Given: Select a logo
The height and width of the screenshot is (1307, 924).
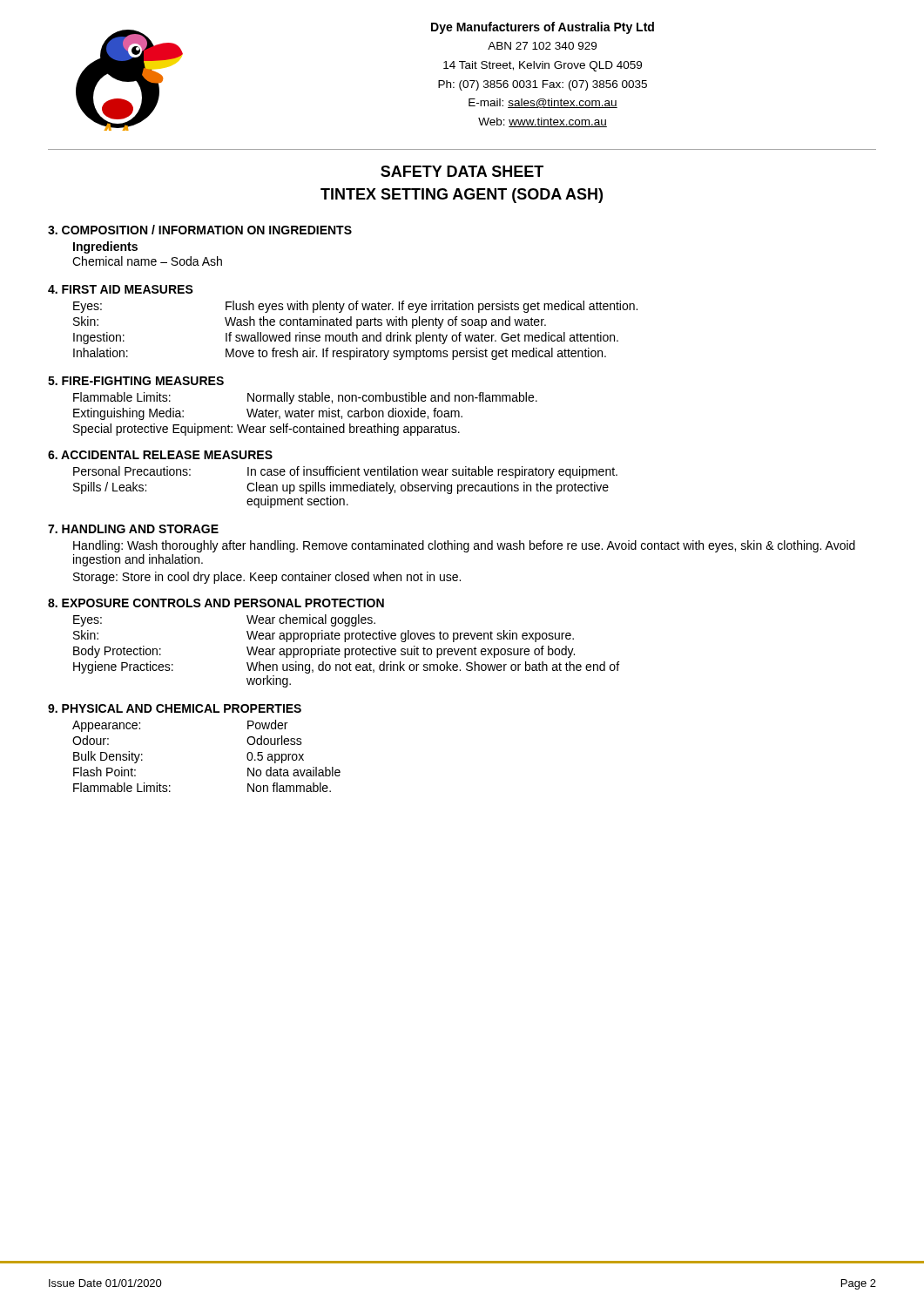Looking at the screenshot, I should click(x=128, y=75).
